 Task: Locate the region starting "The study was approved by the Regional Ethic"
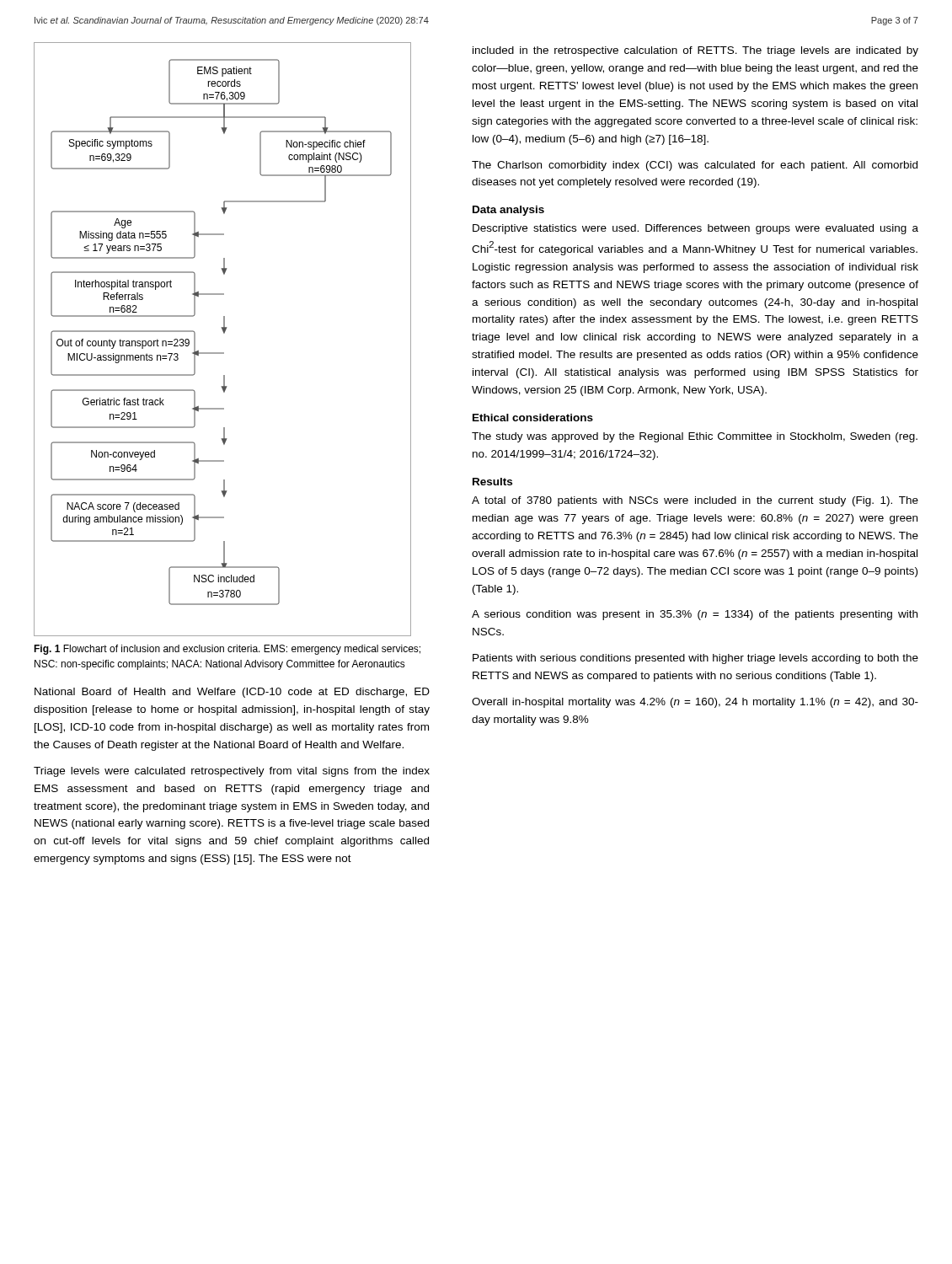[x=695, y=445]
